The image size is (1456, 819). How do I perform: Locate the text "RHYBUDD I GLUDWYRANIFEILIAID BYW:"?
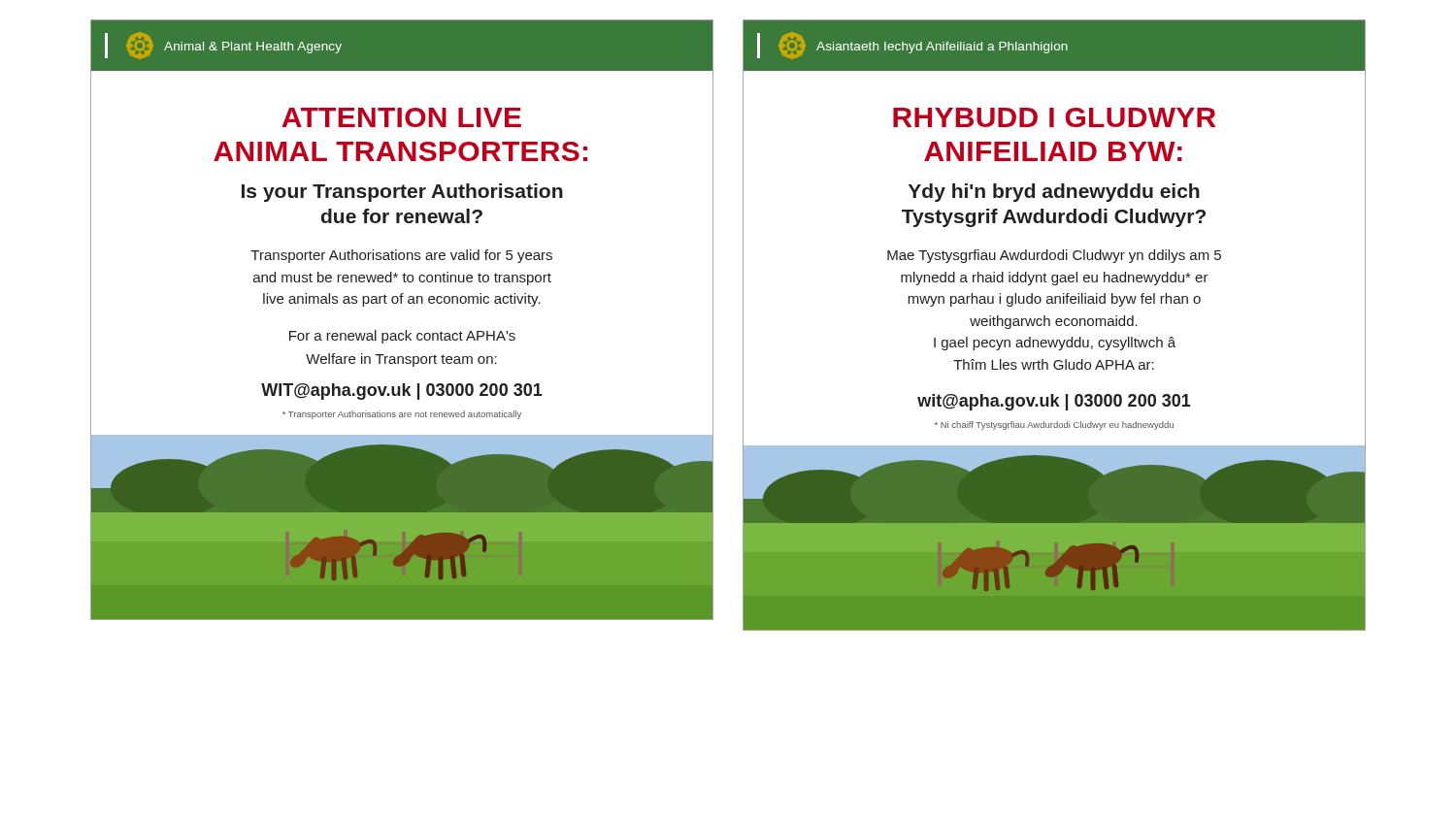click(x=1054, y=134)
